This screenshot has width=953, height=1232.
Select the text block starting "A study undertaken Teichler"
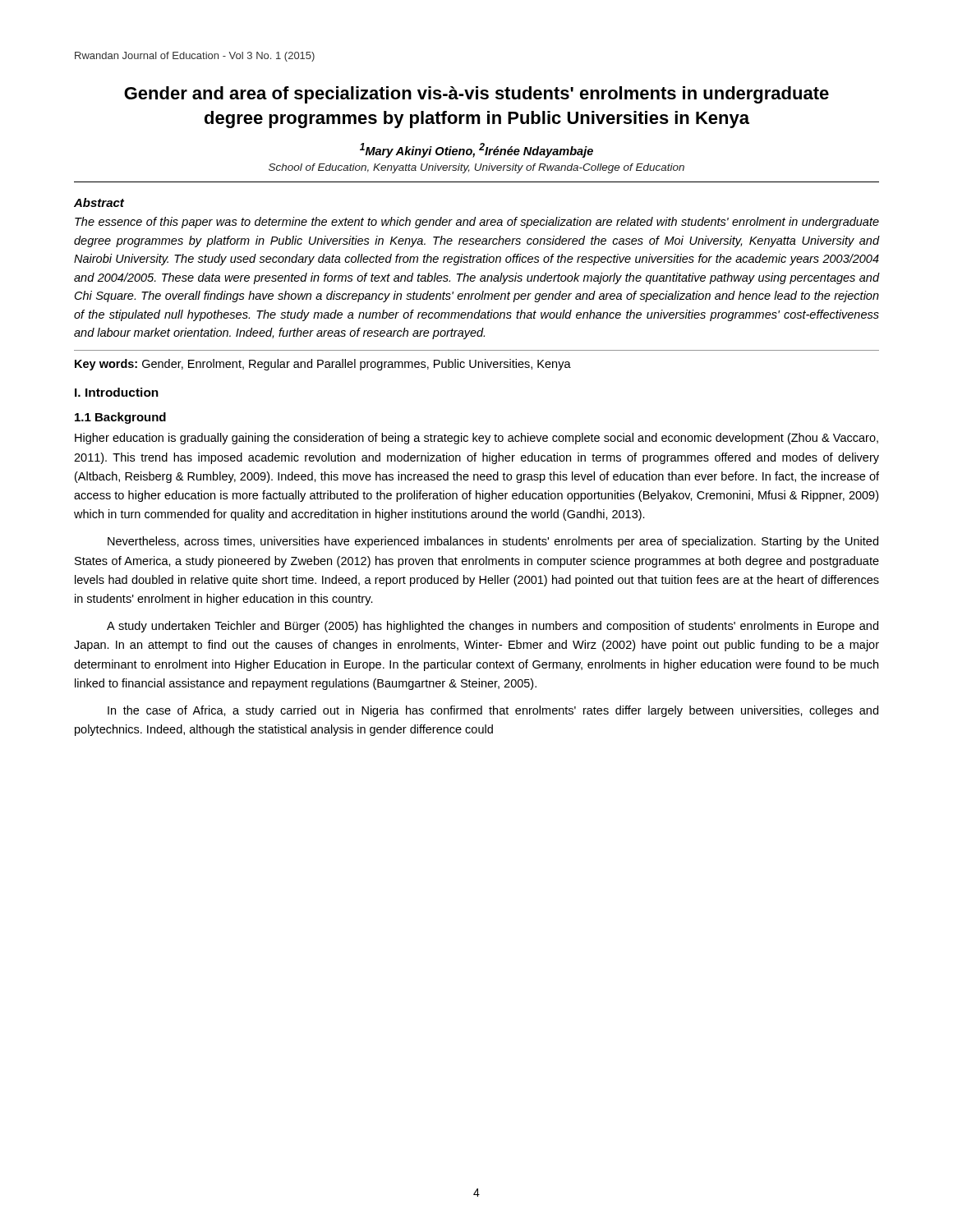point(476,655)
